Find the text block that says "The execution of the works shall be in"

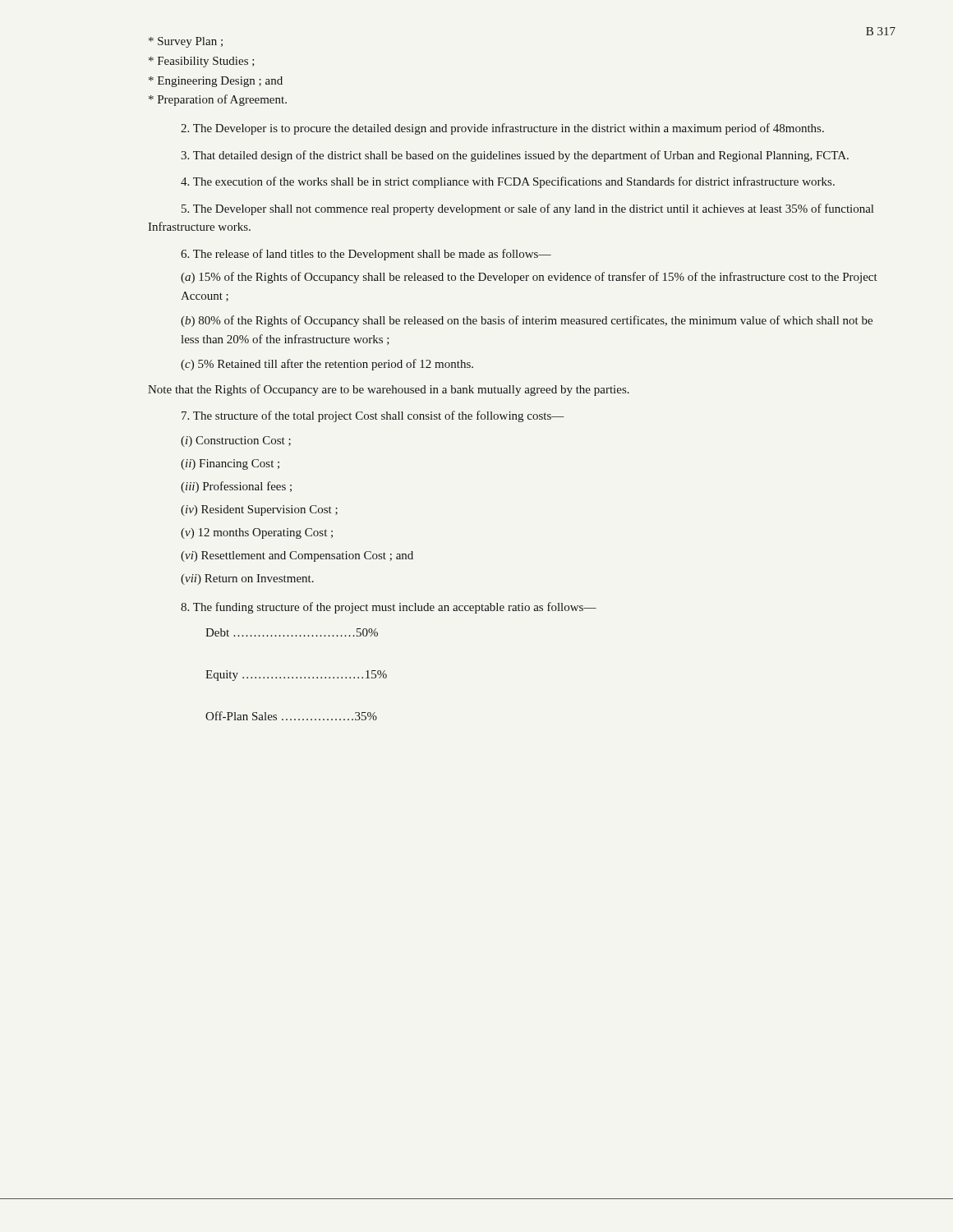pos(508,182)
